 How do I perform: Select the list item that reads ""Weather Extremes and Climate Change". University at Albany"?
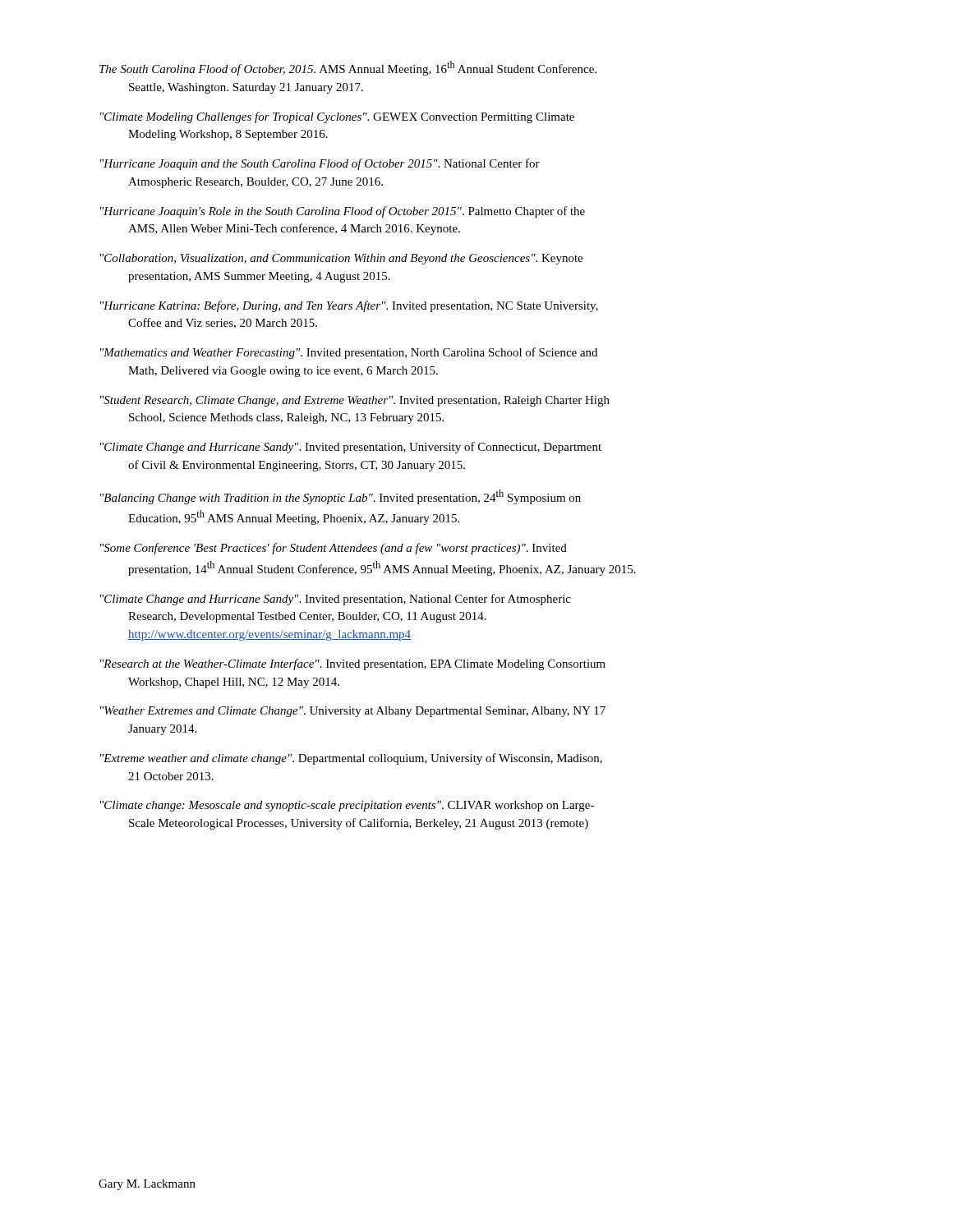click(476, 720)
